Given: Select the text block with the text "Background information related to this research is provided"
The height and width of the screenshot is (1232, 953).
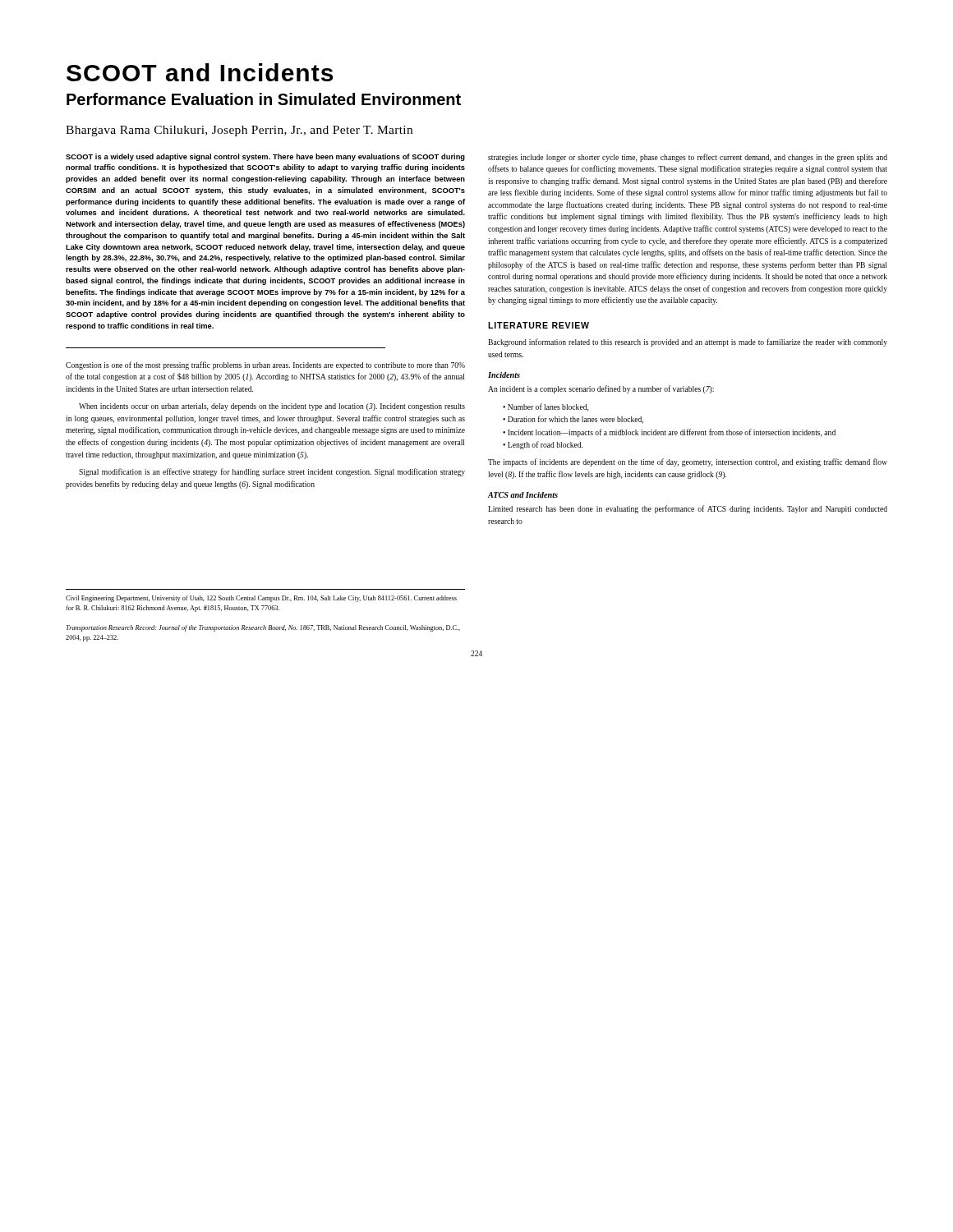Looking at the screenshot, I should [x=688, y=349].
